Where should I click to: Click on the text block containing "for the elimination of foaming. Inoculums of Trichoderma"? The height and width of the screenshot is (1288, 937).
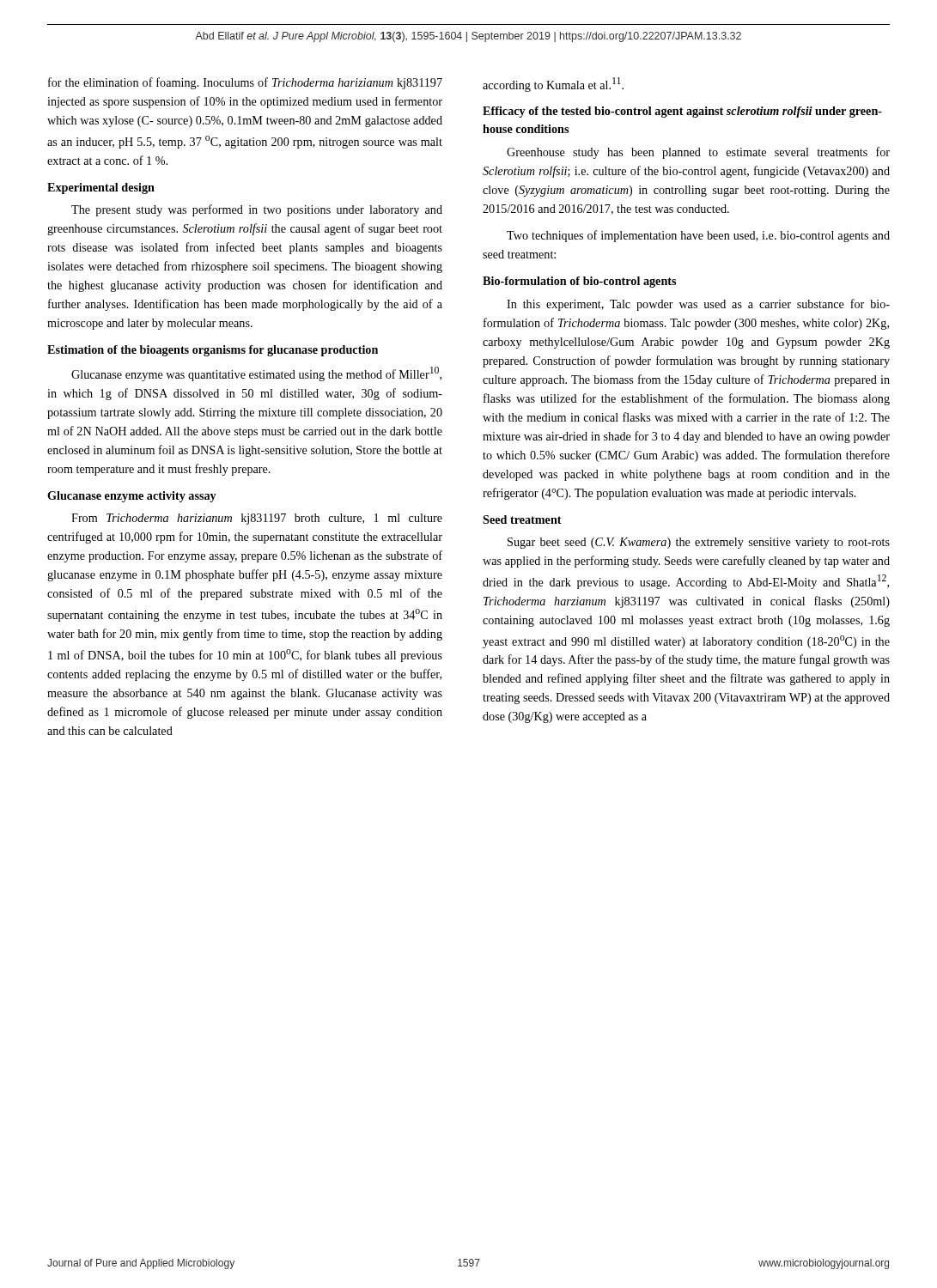245,121
